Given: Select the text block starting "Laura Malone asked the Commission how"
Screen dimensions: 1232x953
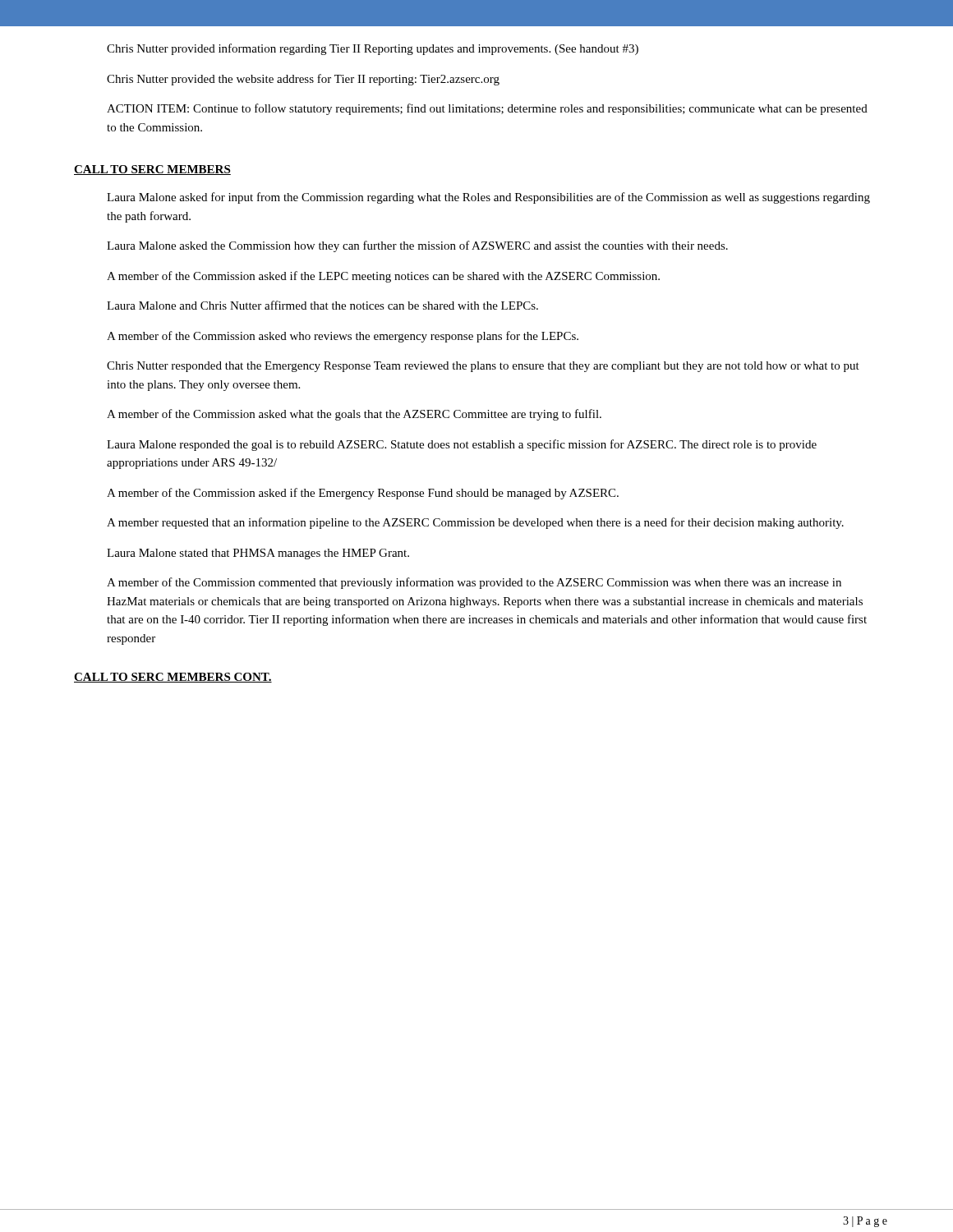Looking at the screenshot, I should (418, 246).
